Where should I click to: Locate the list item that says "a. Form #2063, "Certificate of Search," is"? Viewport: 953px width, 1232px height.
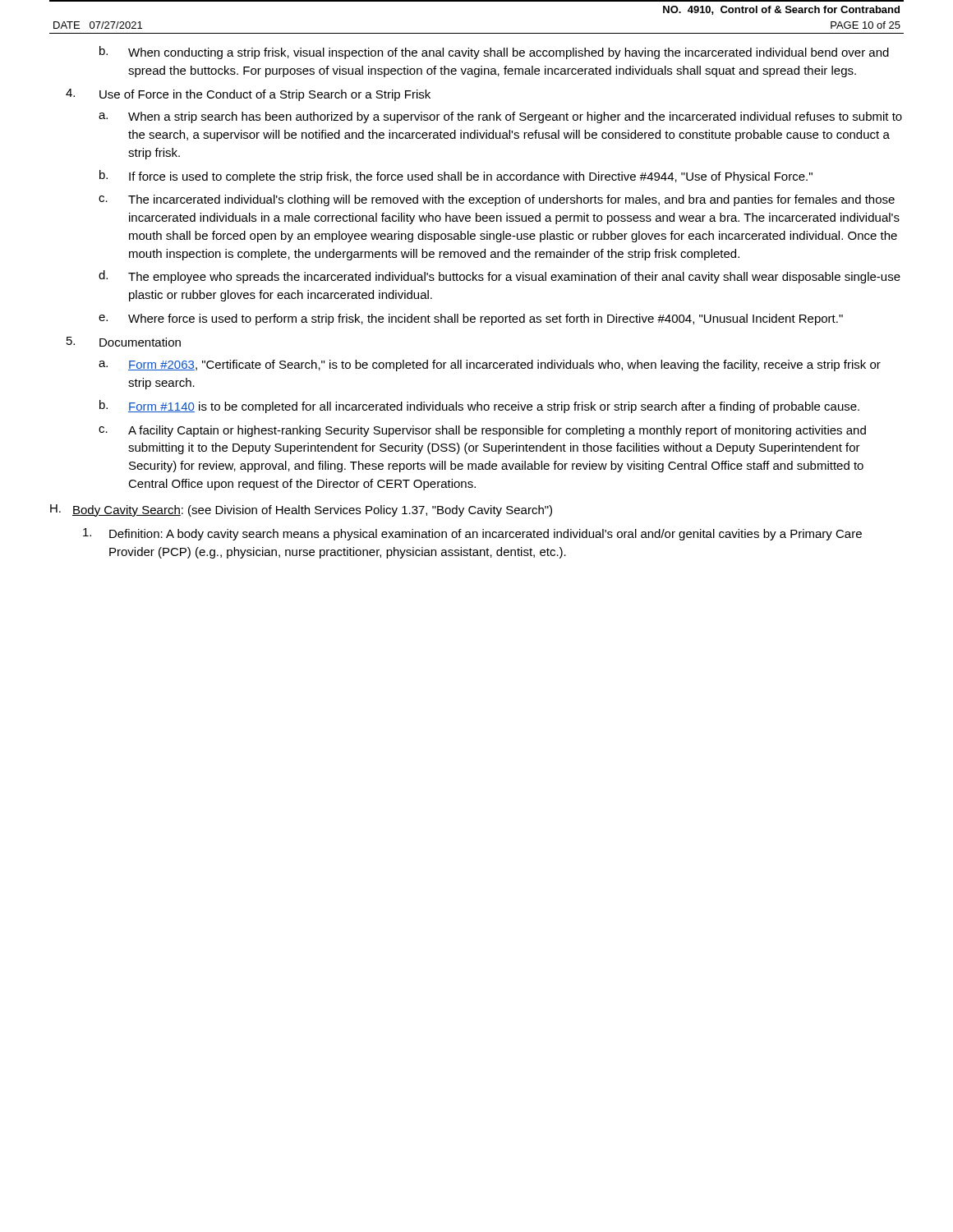pyautogui.click(x=476, y=374)
